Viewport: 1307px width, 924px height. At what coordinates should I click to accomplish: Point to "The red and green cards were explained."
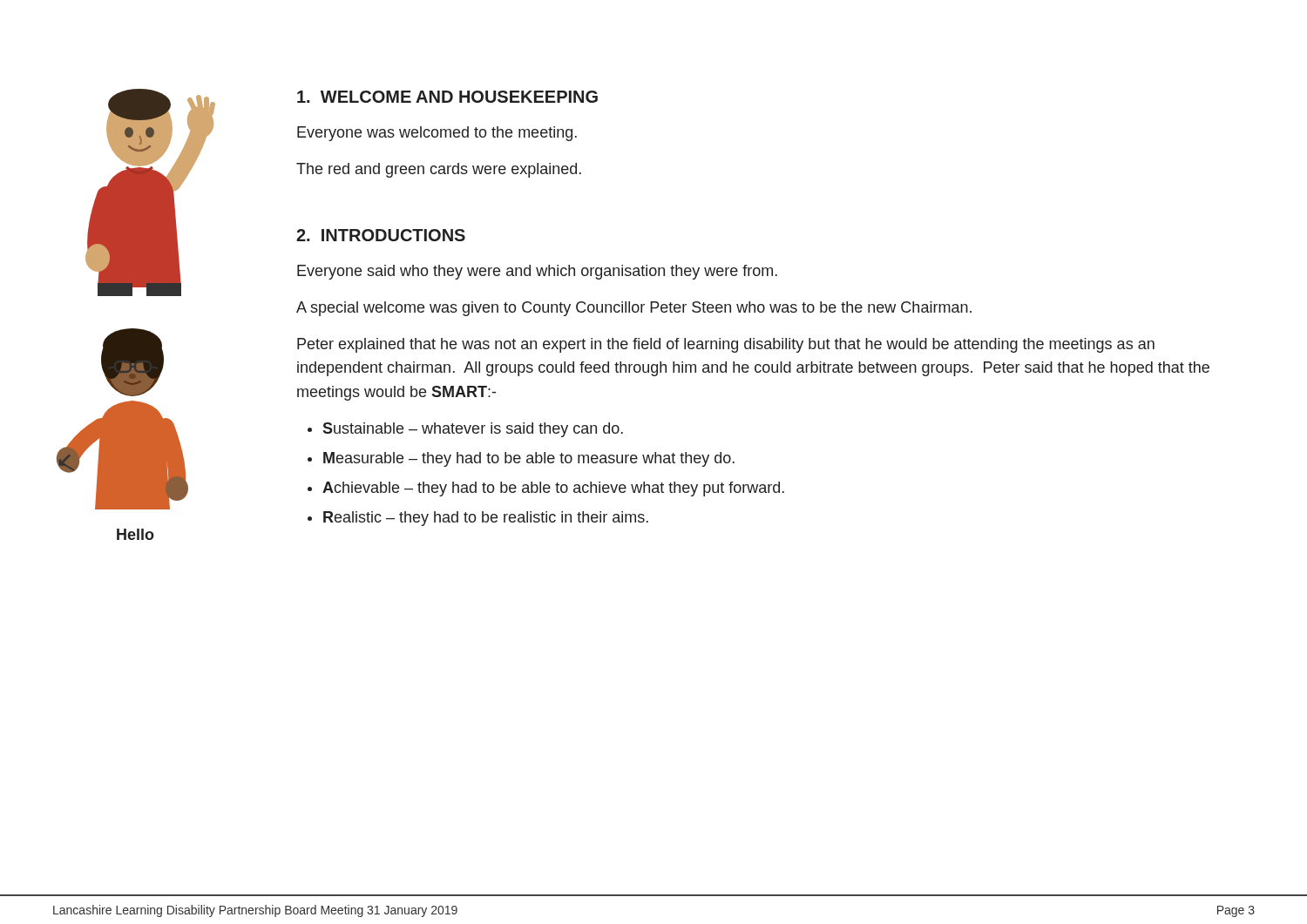click(x=439, y=169)
